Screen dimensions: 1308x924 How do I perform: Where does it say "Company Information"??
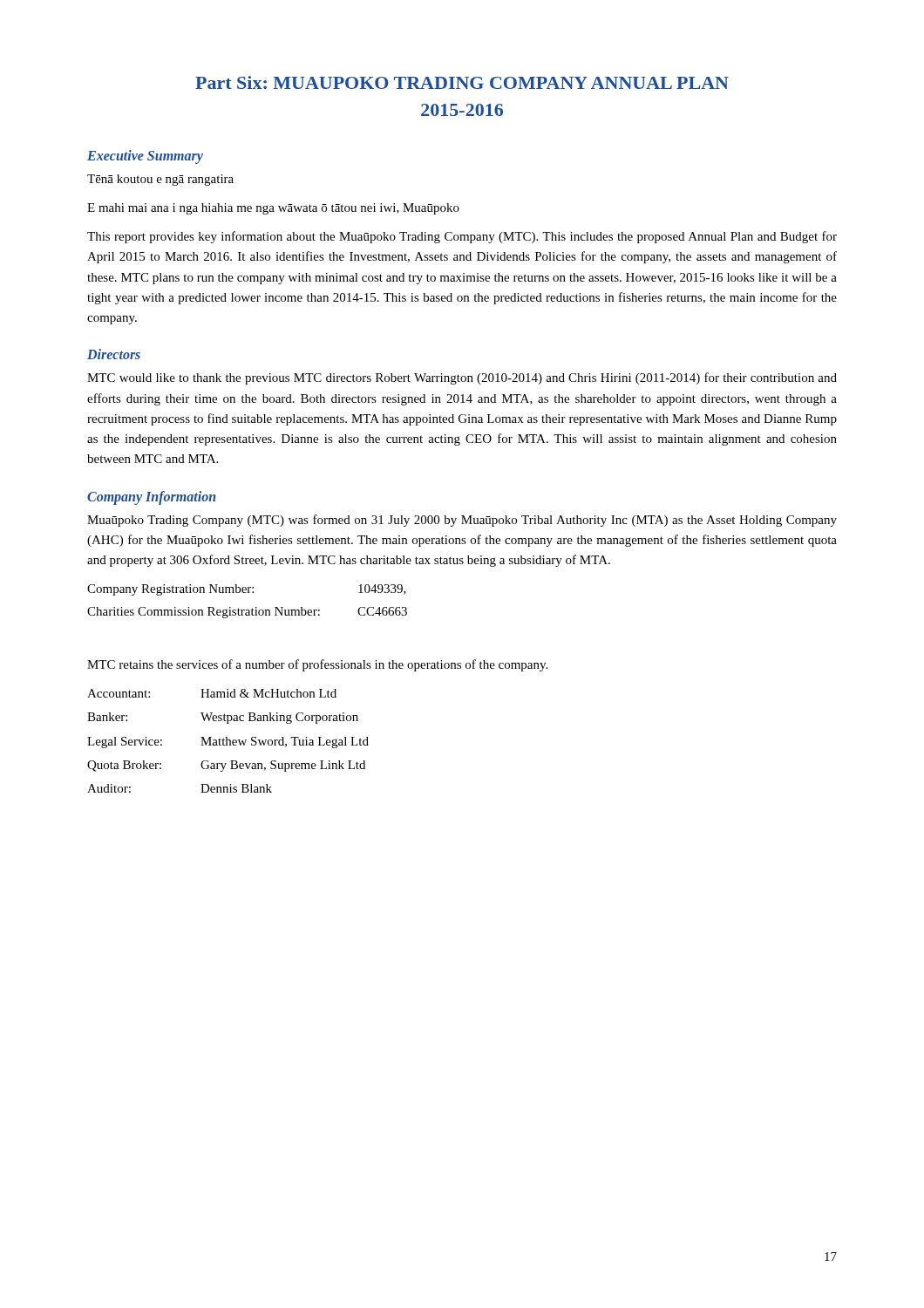click(x=152, y=496)
